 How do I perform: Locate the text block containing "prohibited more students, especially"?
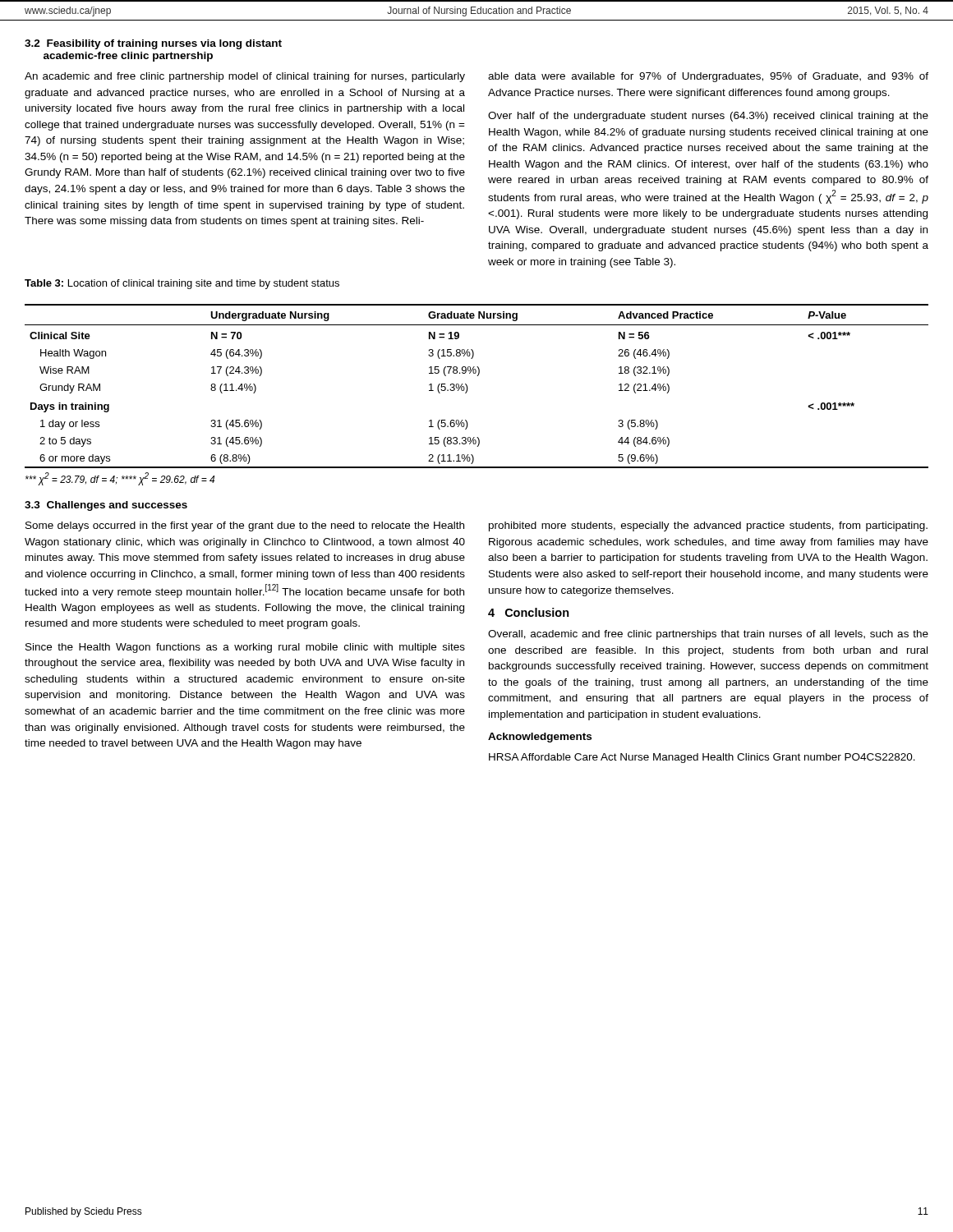[x=708, y=558]
